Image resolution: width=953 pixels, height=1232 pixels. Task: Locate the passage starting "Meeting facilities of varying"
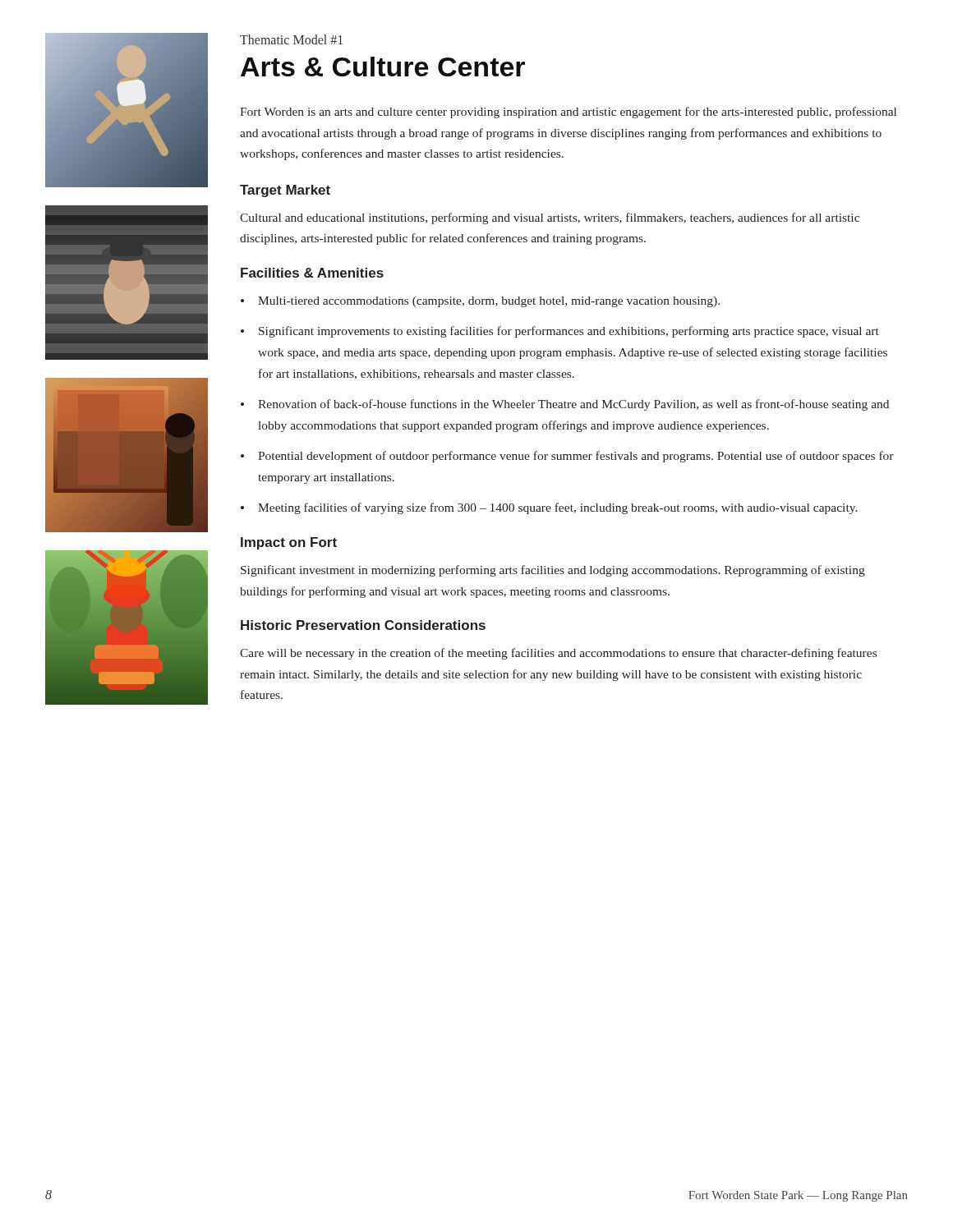[558, 508]
